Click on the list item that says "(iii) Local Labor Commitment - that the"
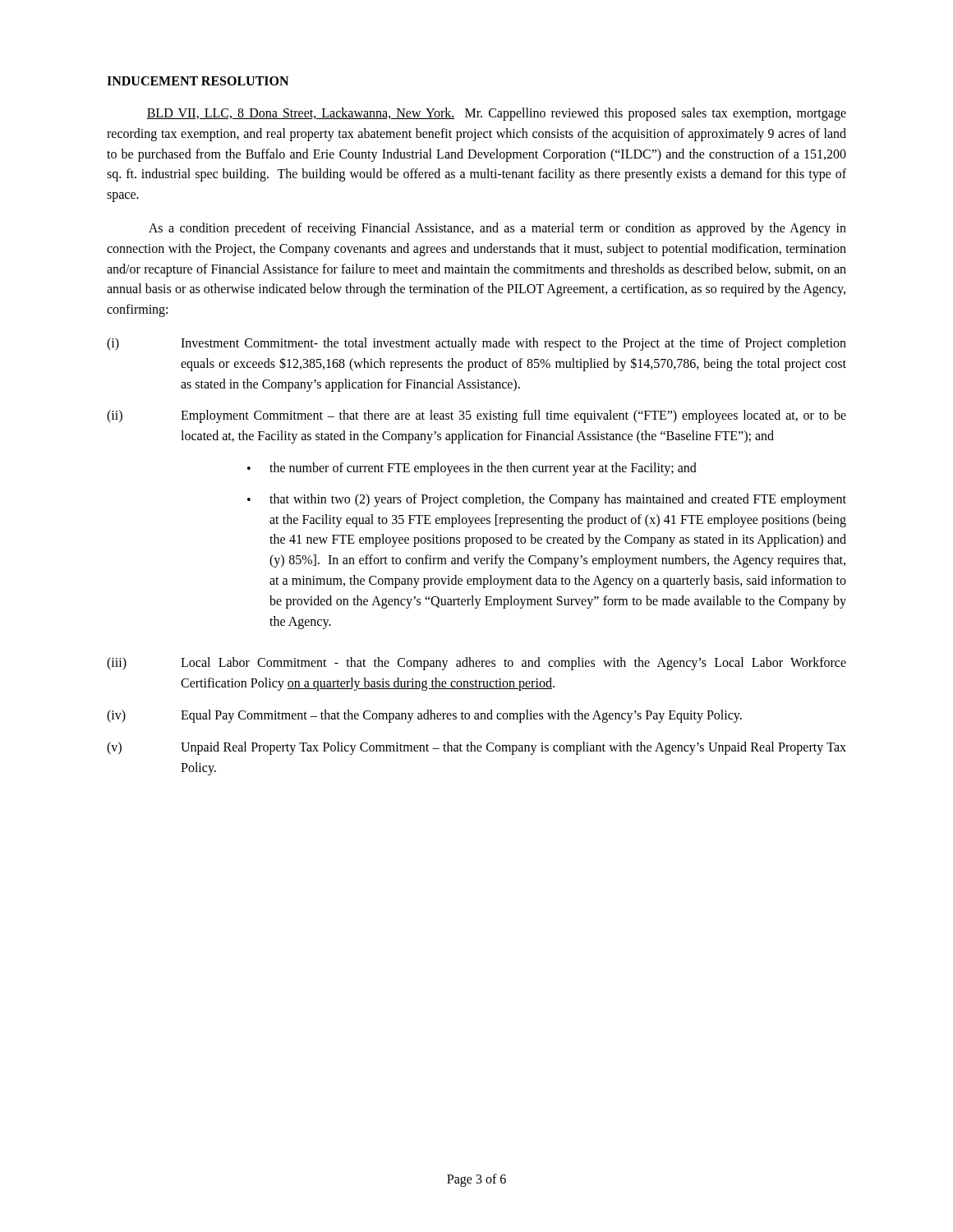The image size is (953, 1232). coord(476,674)
